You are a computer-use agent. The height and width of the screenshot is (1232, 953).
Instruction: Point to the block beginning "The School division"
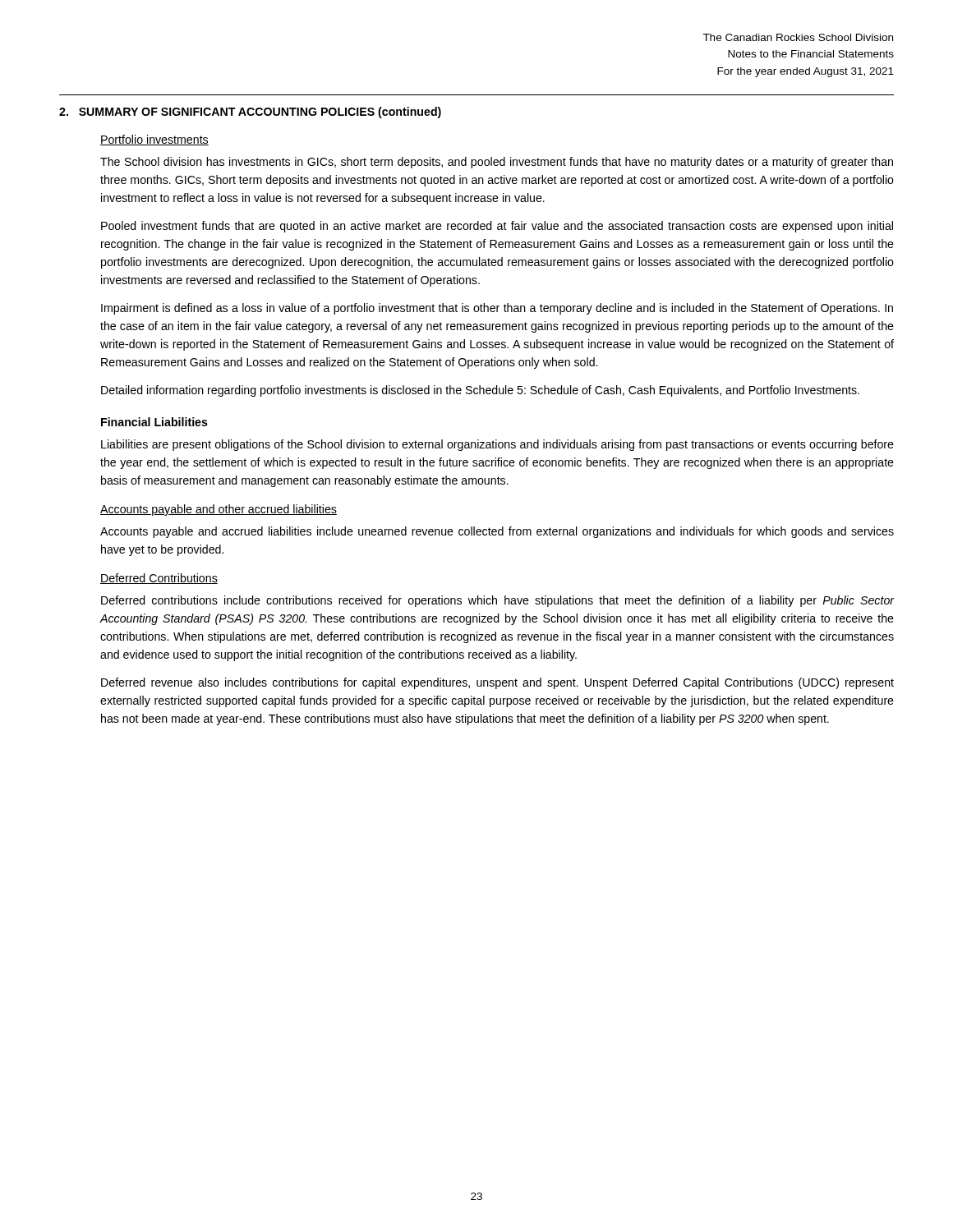point(497,180)
